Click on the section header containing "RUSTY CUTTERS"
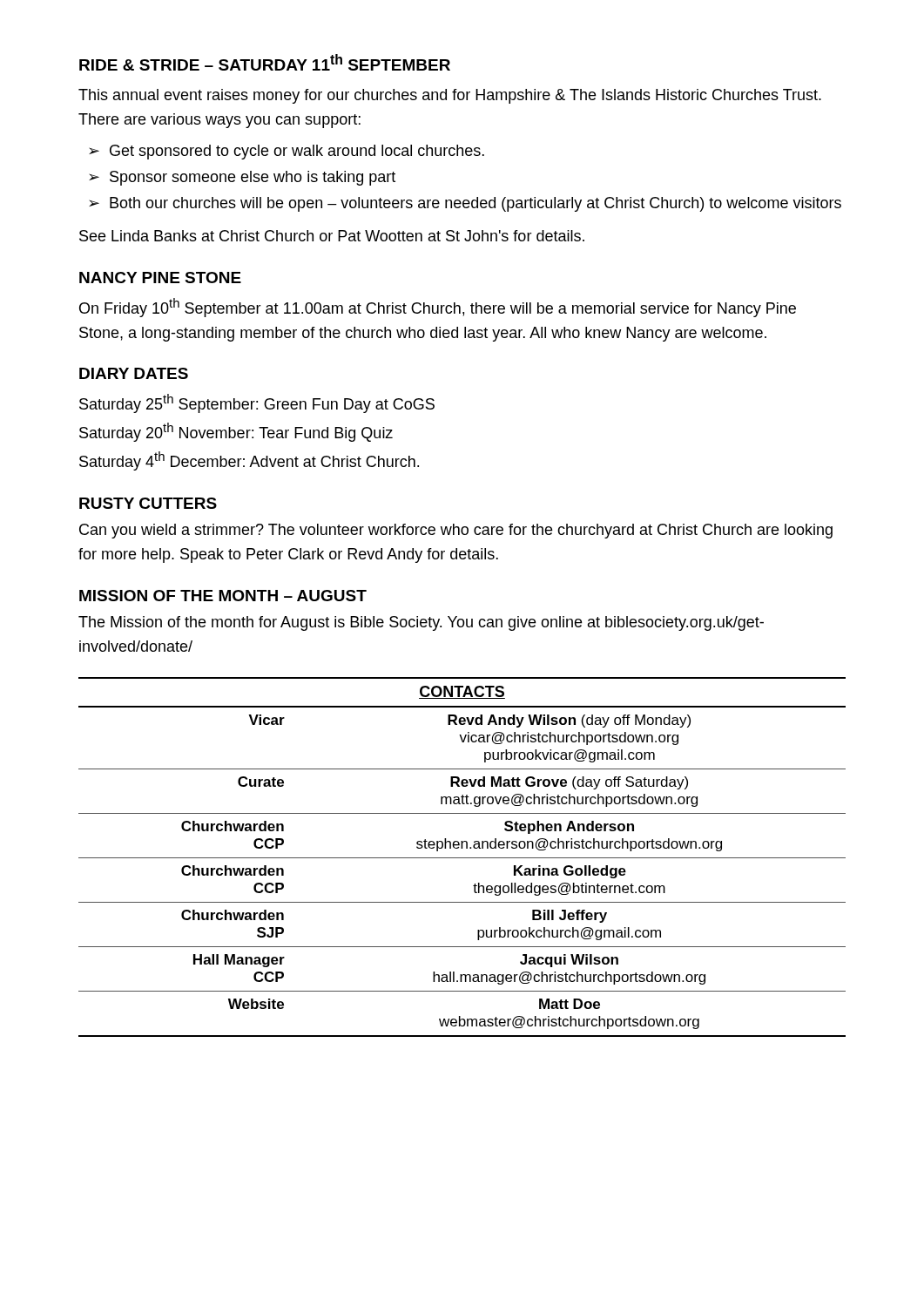This screenshot has height=1307, width=924. click(148, 503)
